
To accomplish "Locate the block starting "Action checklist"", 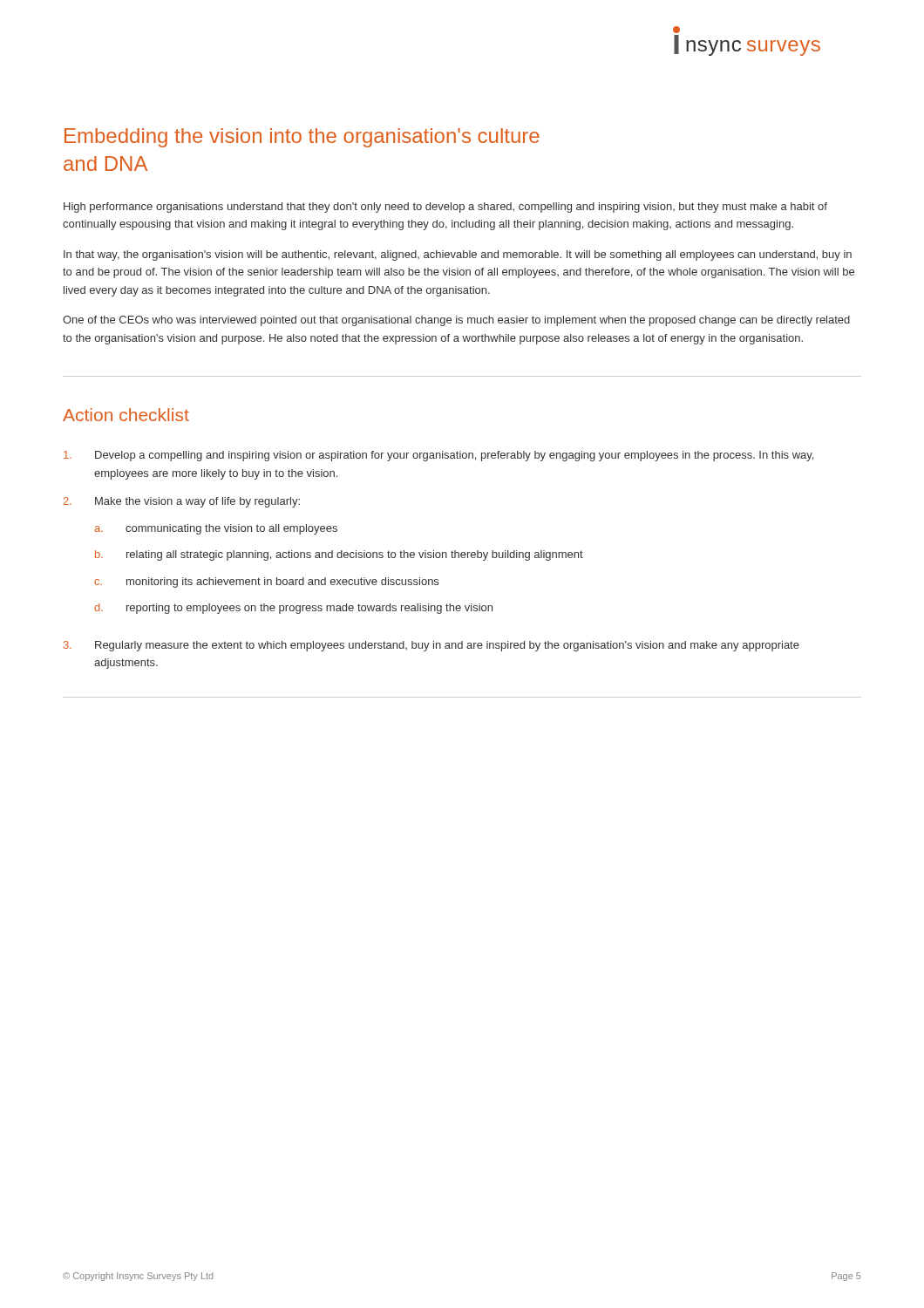I will (x=126, y=415).
